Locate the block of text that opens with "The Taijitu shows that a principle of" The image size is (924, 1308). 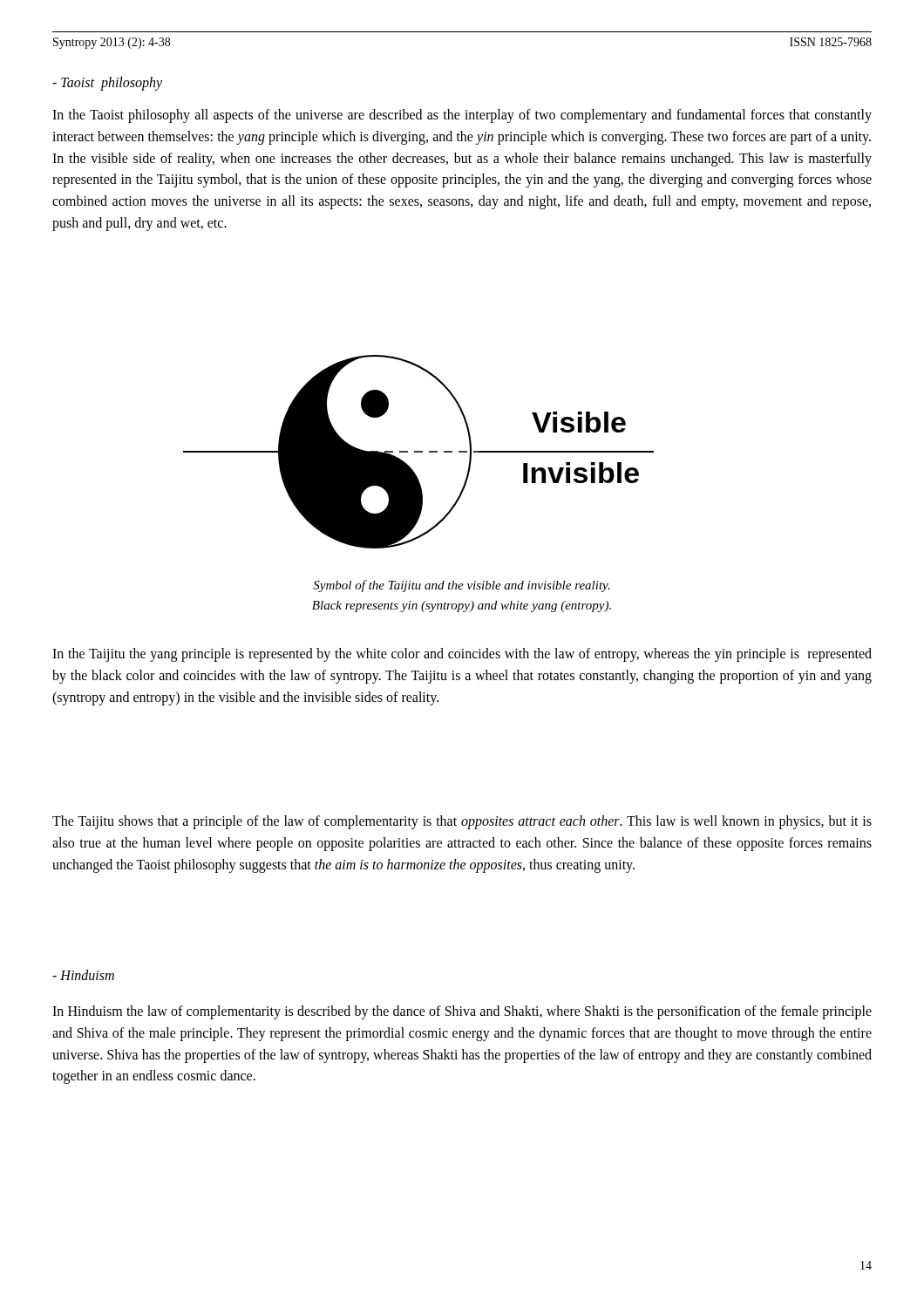[462, 843]
